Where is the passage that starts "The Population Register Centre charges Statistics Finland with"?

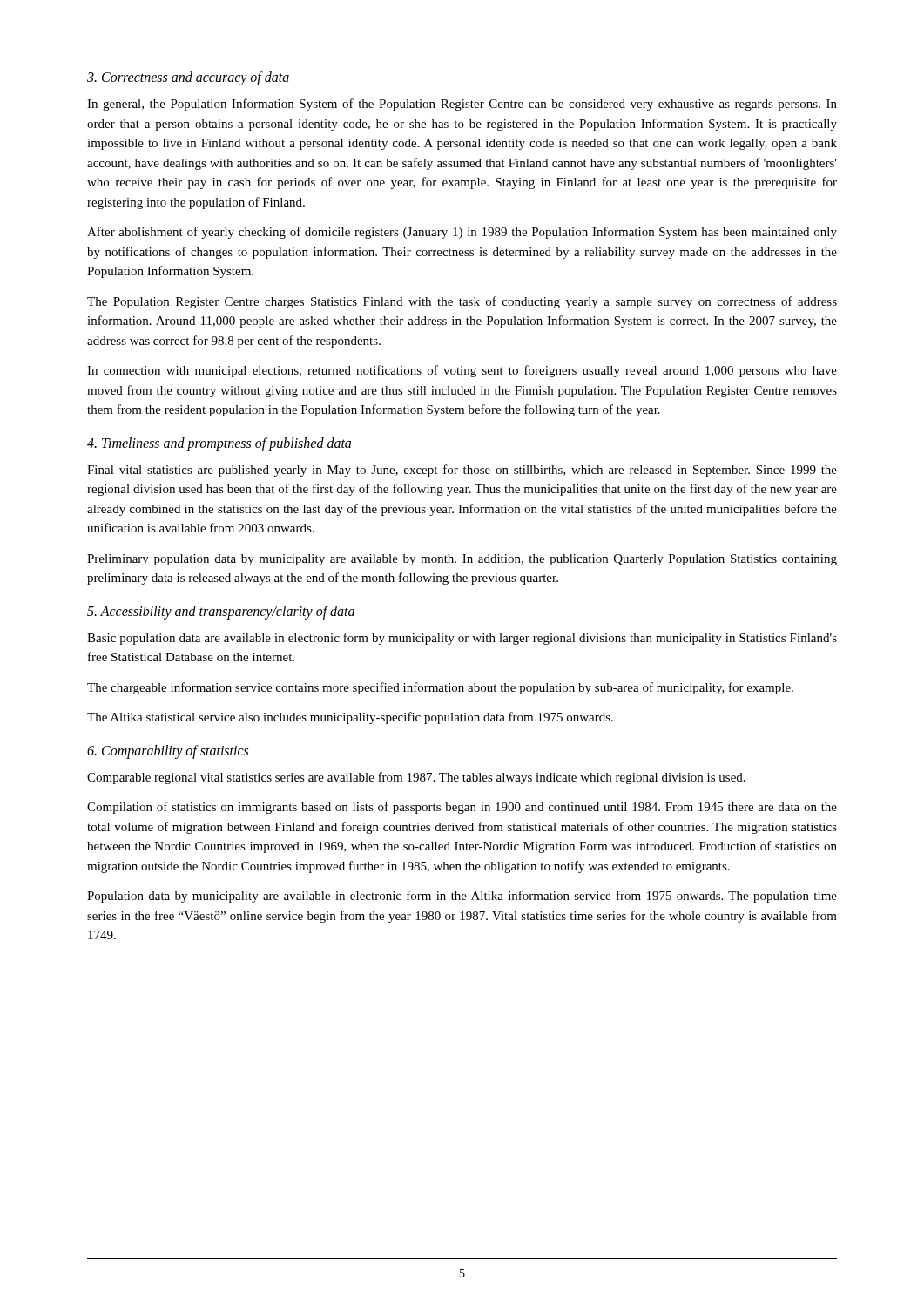[462, 321]
